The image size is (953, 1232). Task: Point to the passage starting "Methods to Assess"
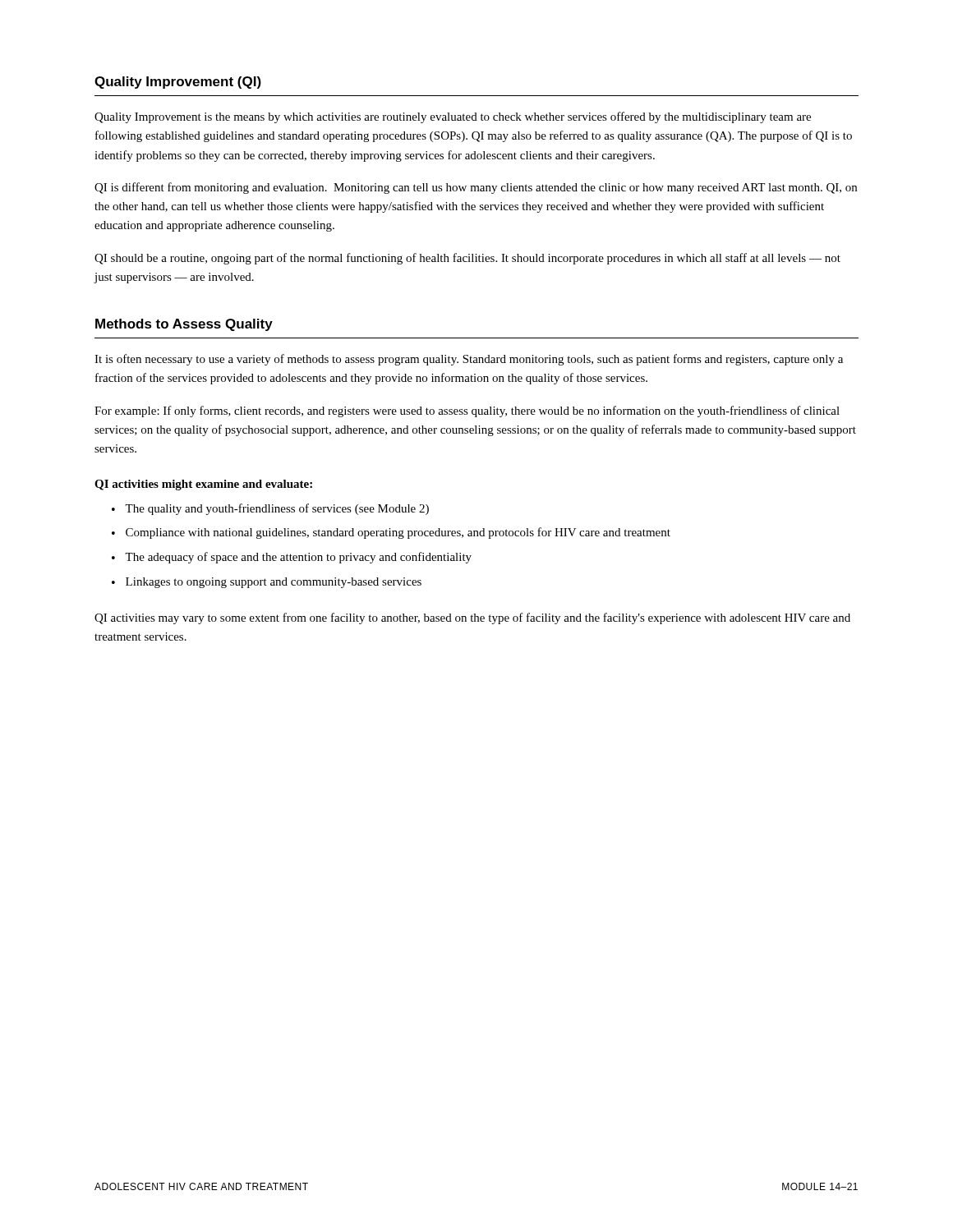(476, 327)
